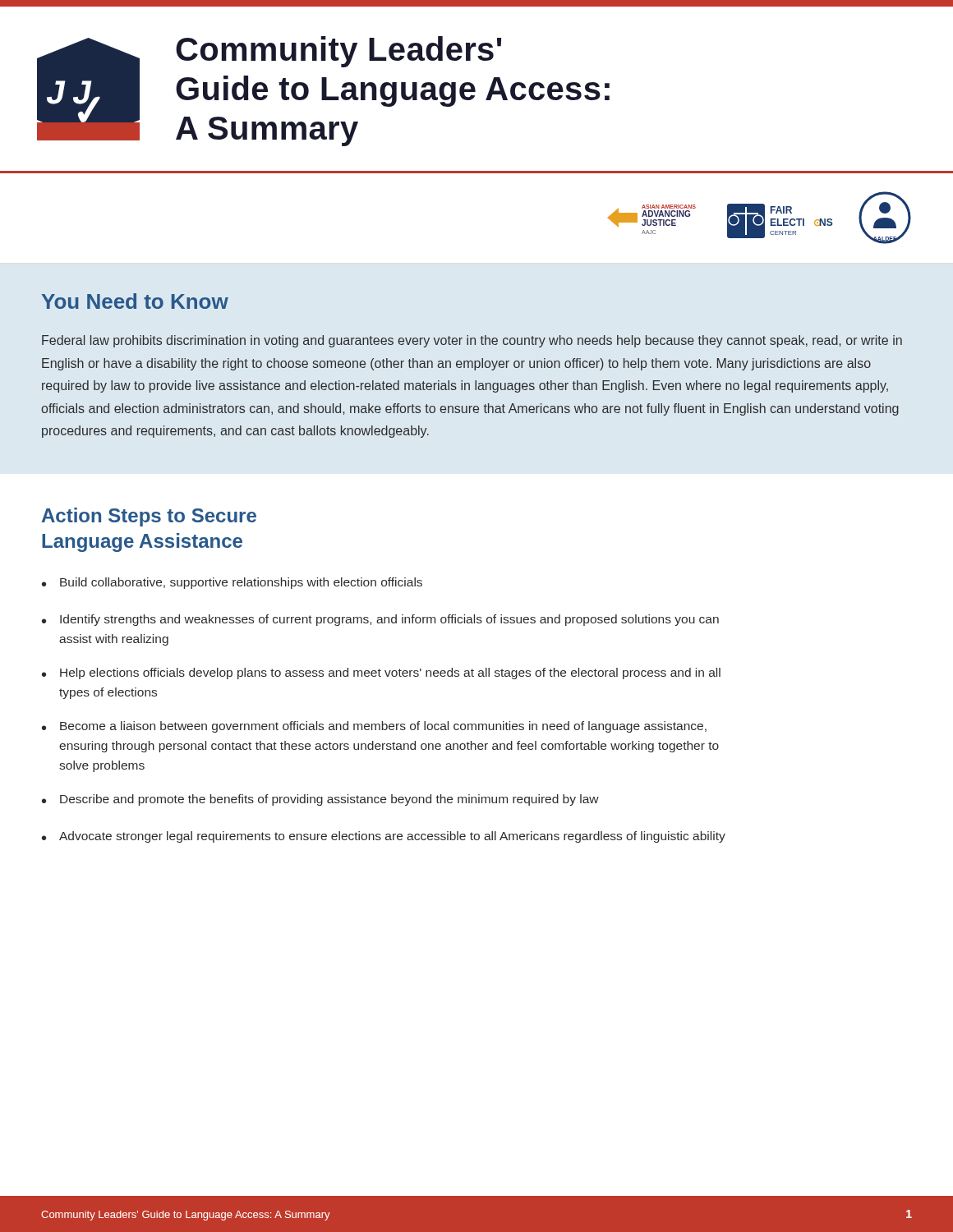The height and width of the screenshot is (1232, 953).
Task: Locate the block of text that opens with "Federal law prohibits discrimination"
Action: click(472, 386)
